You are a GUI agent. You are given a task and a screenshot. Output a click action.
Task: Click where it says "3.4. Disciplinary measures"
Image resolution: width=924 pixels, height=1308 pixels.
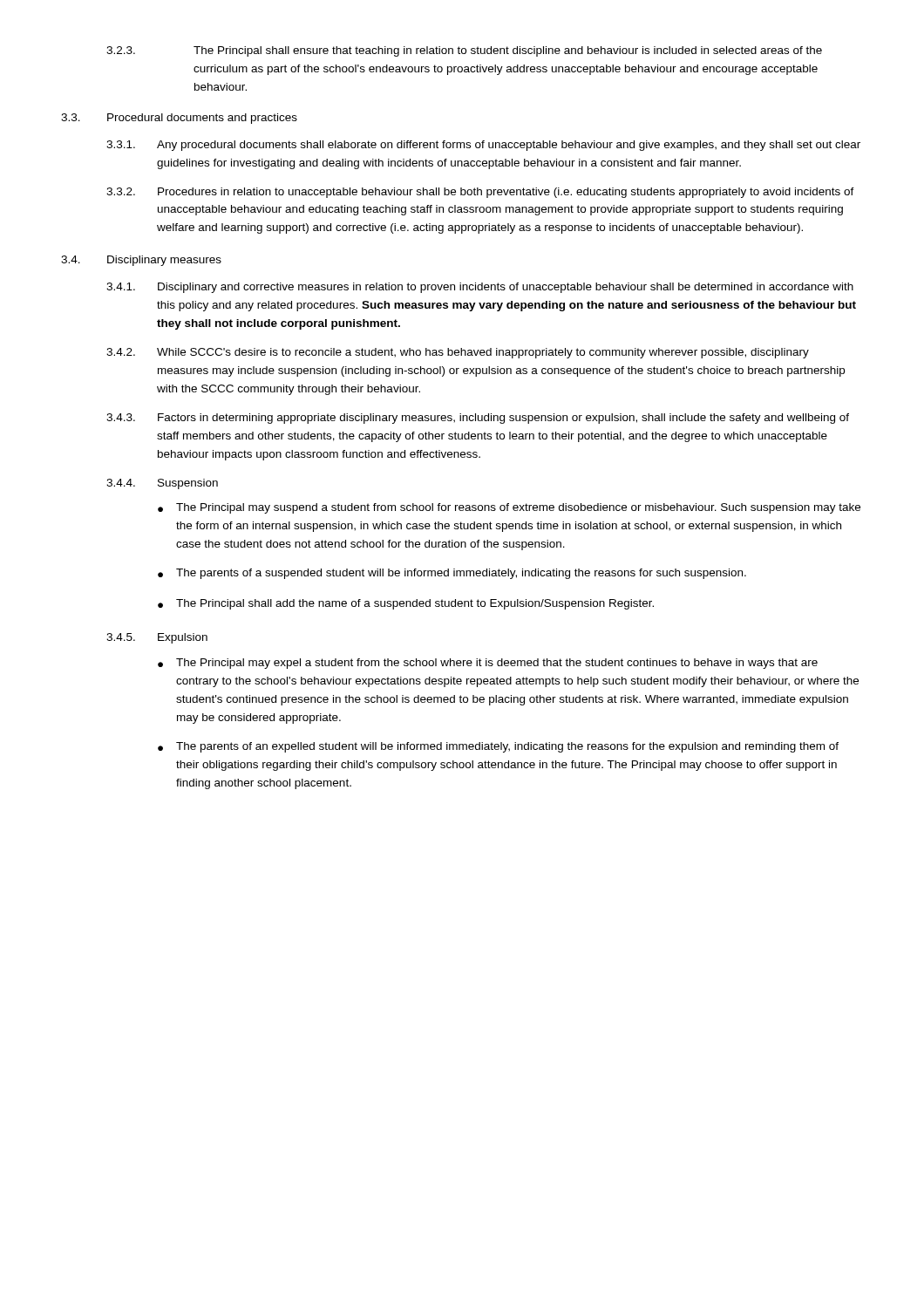point(141,261)
